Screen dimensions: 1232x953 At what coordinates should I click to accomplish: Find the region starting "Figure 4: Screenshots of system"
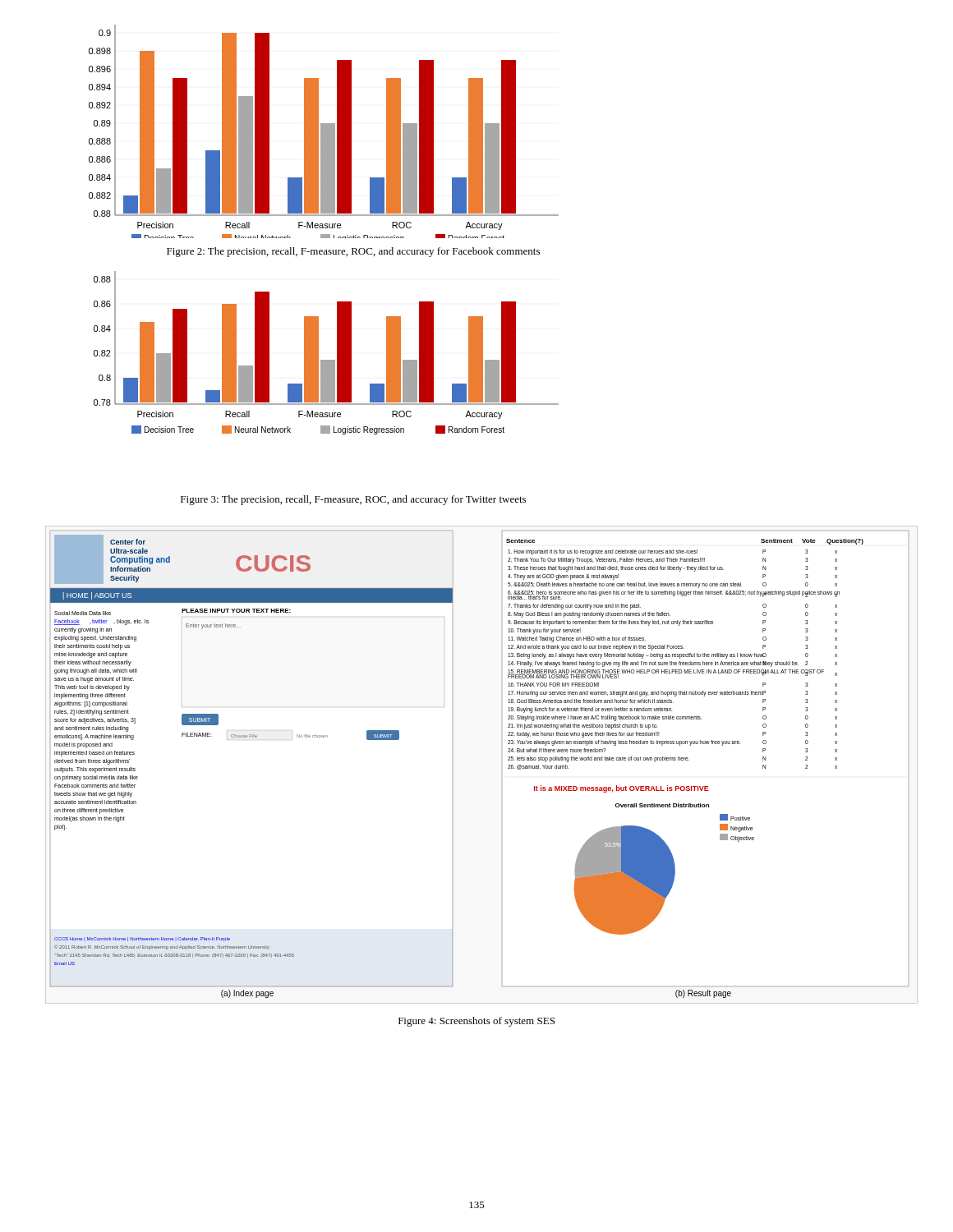click(476, 1020)
